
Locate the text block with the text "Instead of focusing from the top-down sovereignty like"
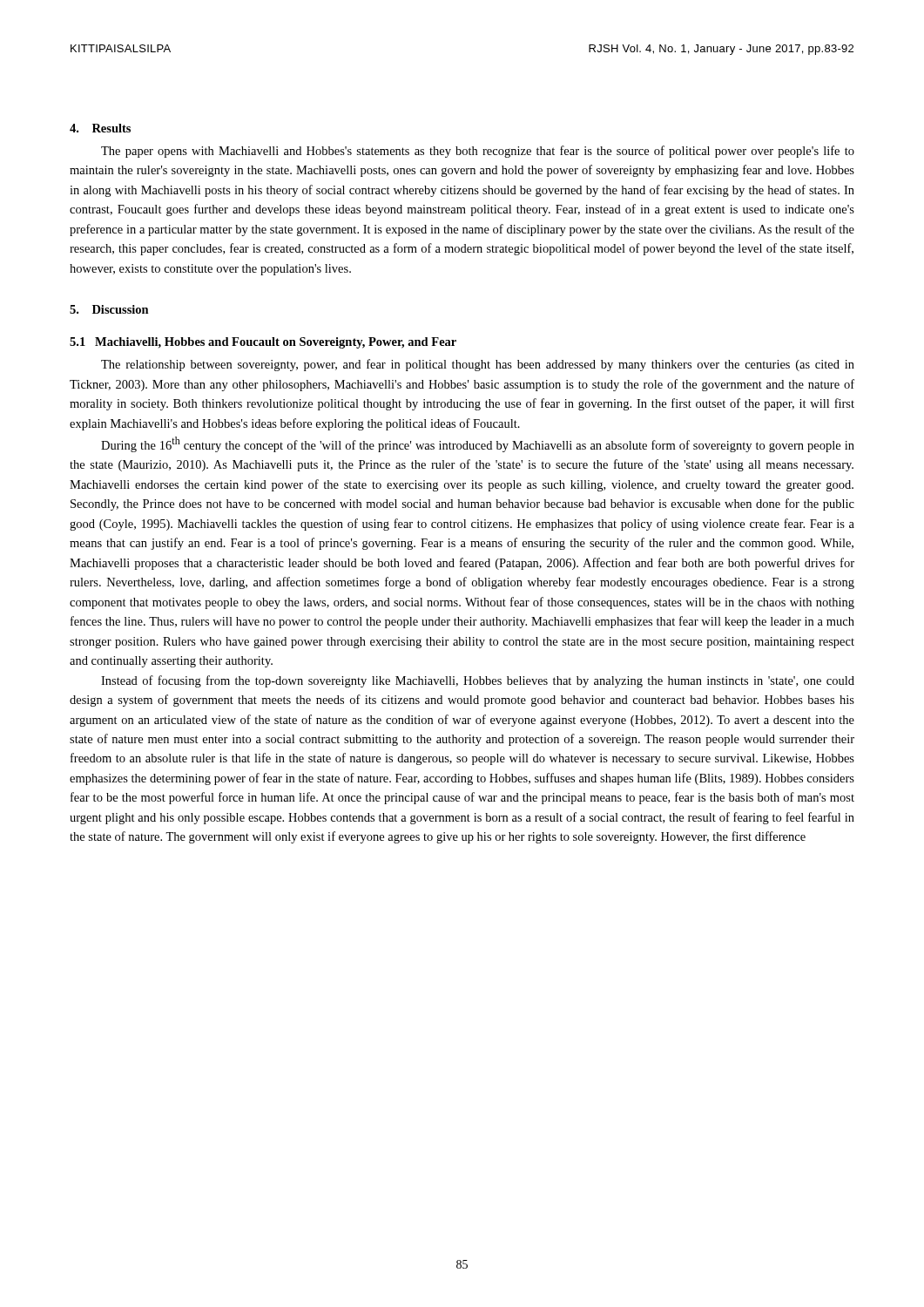click(x=462, y=759)
